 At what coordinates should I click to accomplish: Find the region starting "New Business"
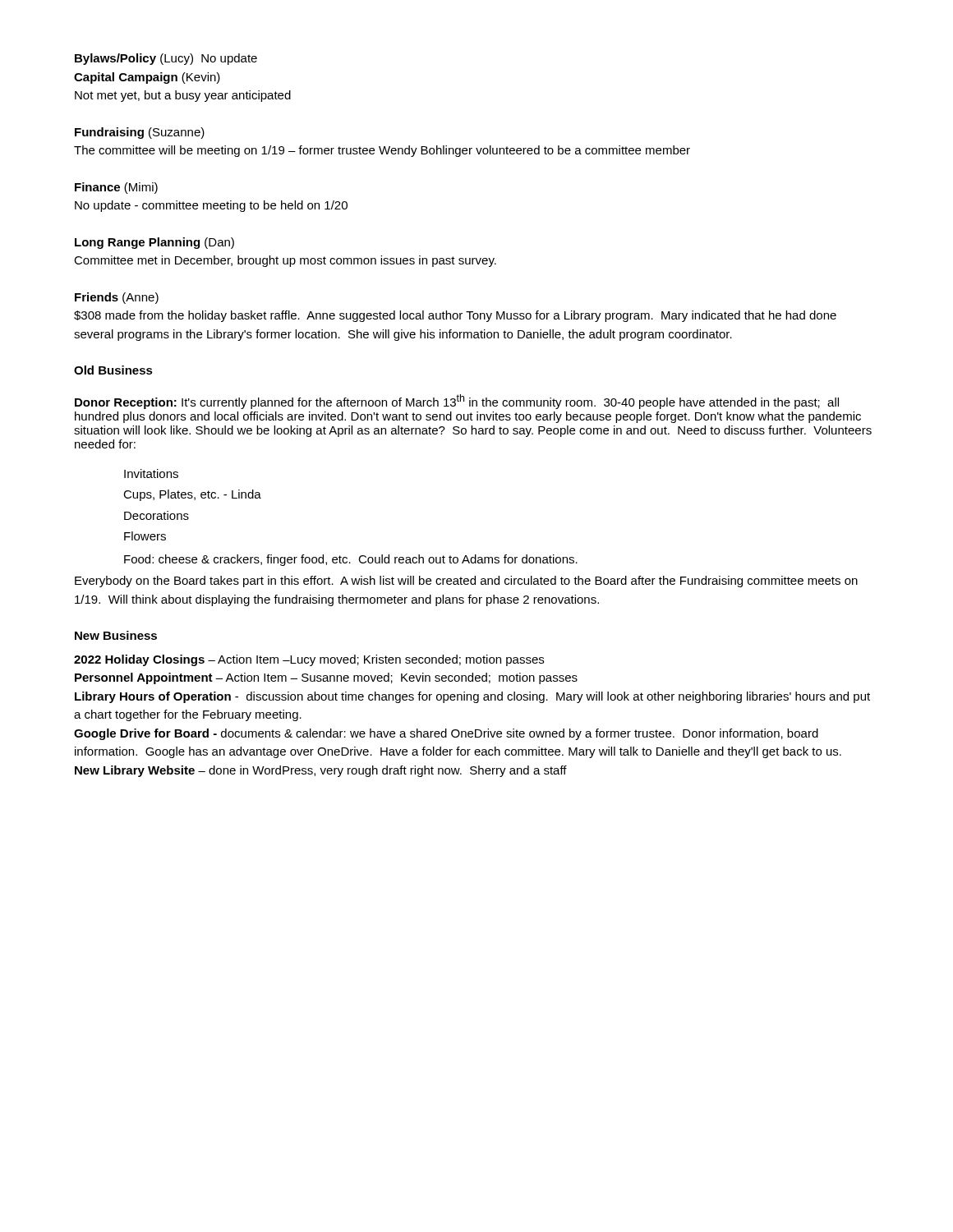coord(116,635)
